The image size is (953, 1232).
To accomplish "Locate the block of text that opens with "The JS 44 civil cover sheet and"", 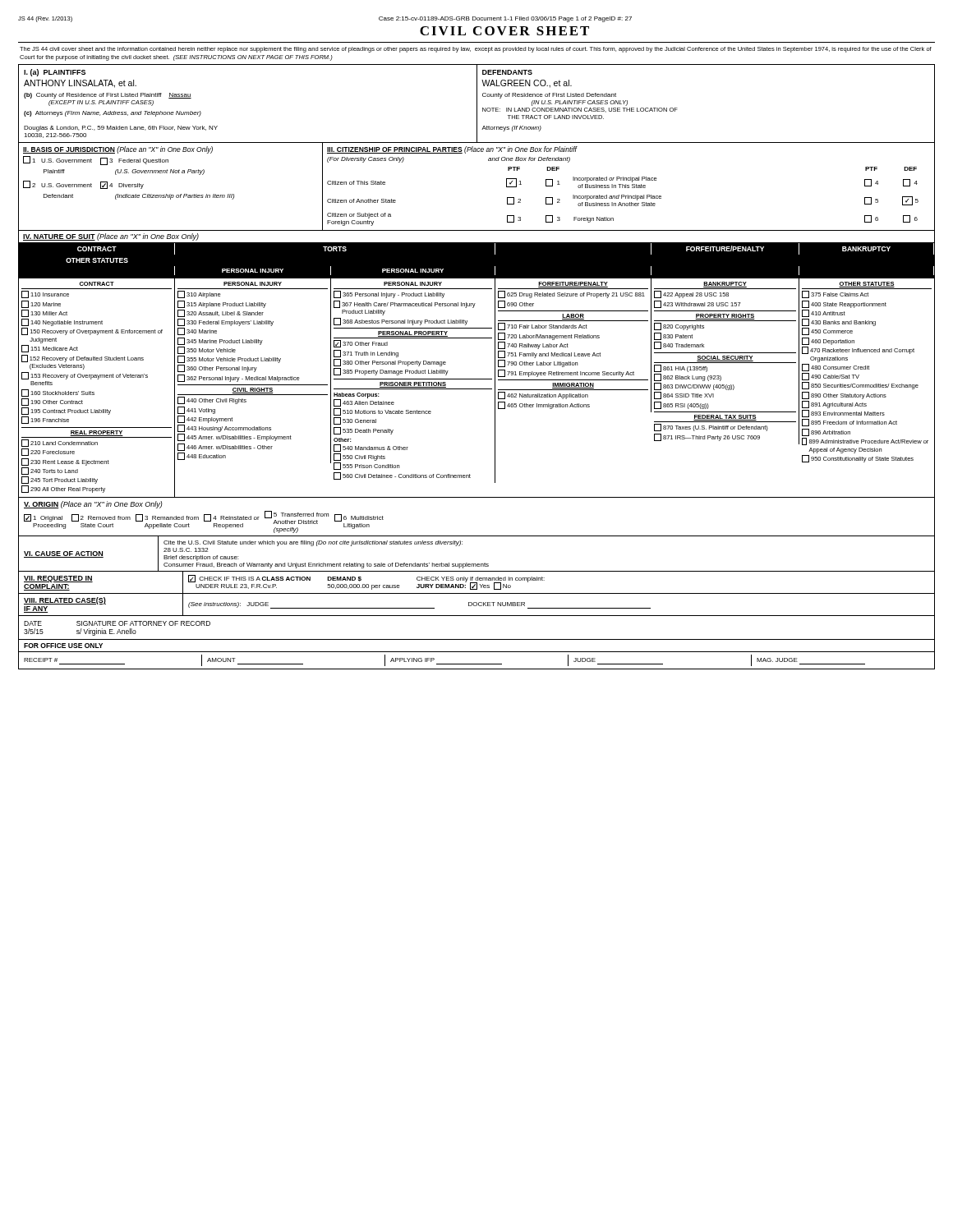I will tap(476, 53).
